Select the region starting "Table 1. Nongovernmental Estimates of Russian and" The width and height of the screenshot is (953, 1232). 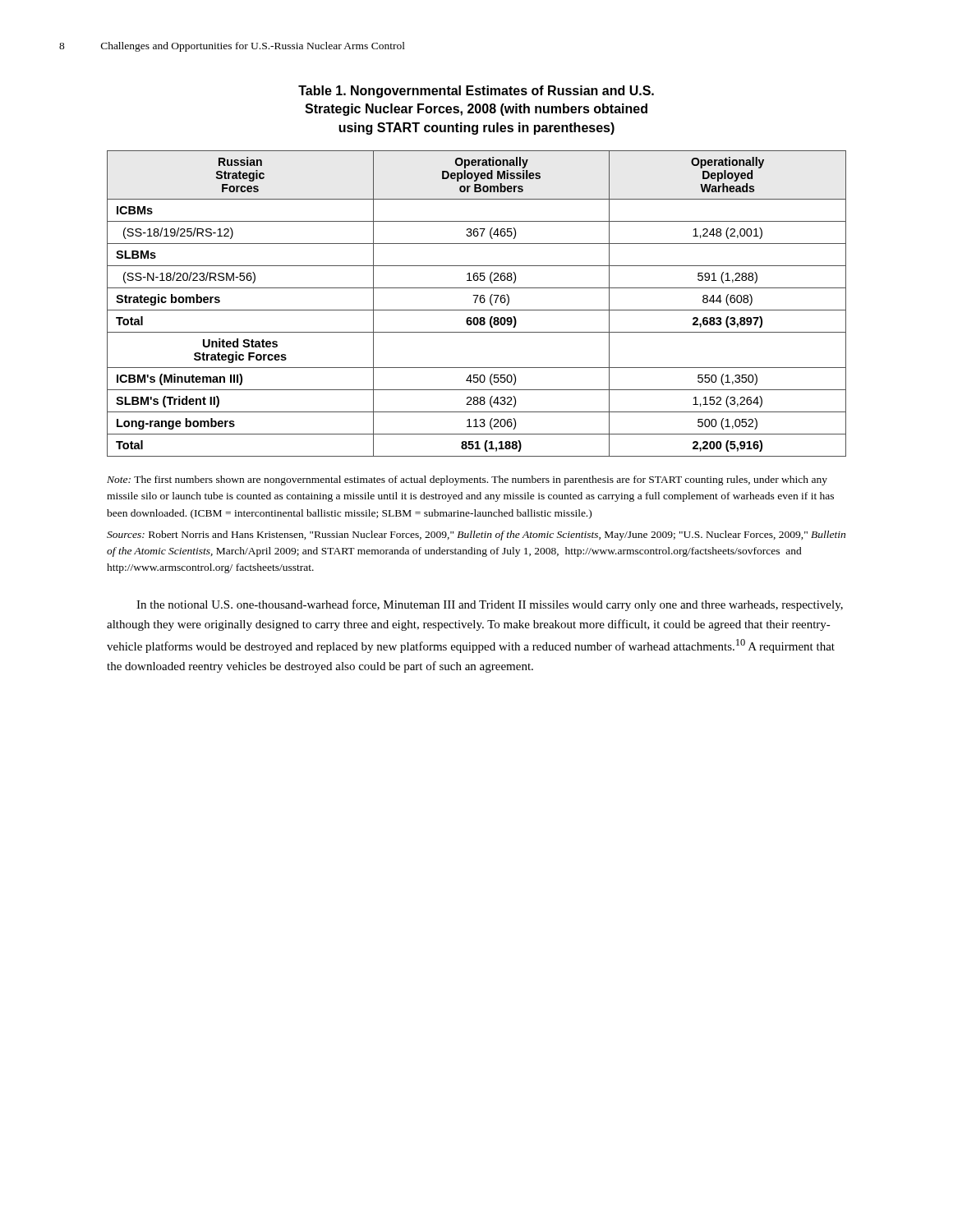pyautogui.click(x=476, y=109)
